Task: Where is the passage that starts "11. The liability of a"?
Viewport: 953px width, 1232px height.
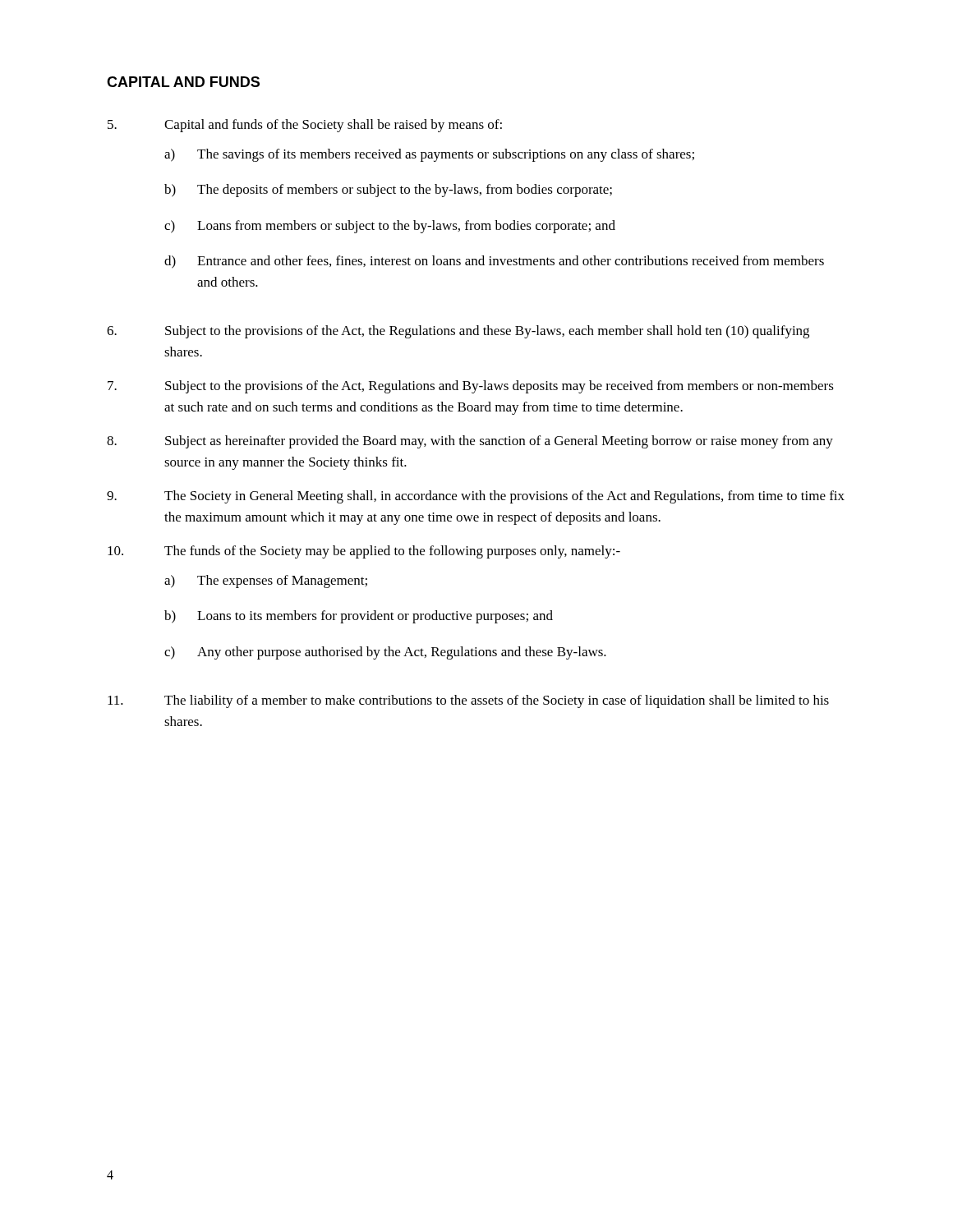Action: pyautogui.click(x=476, y=711)
